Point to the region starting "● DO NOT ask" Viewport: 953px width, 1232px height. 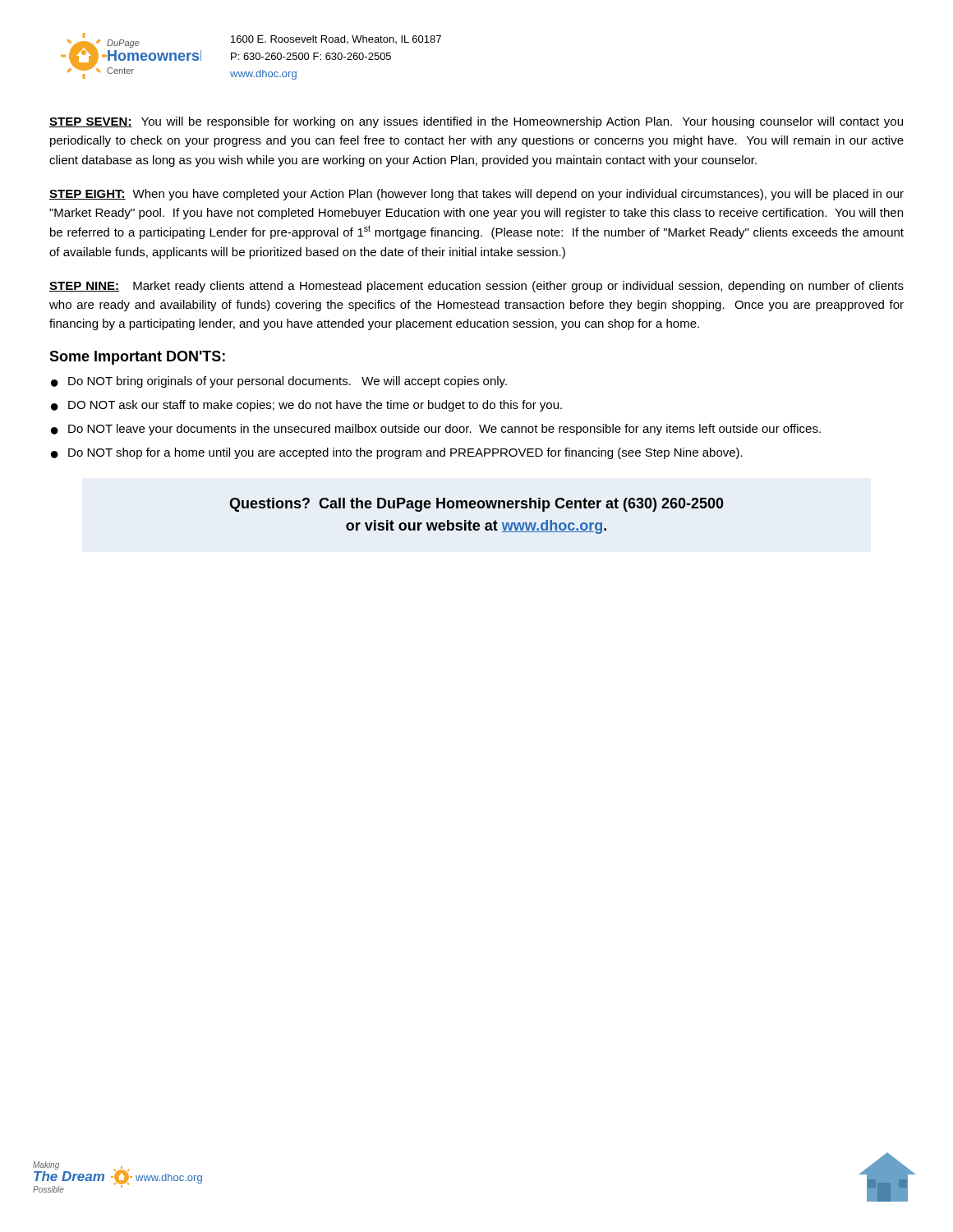pos(476,405)
